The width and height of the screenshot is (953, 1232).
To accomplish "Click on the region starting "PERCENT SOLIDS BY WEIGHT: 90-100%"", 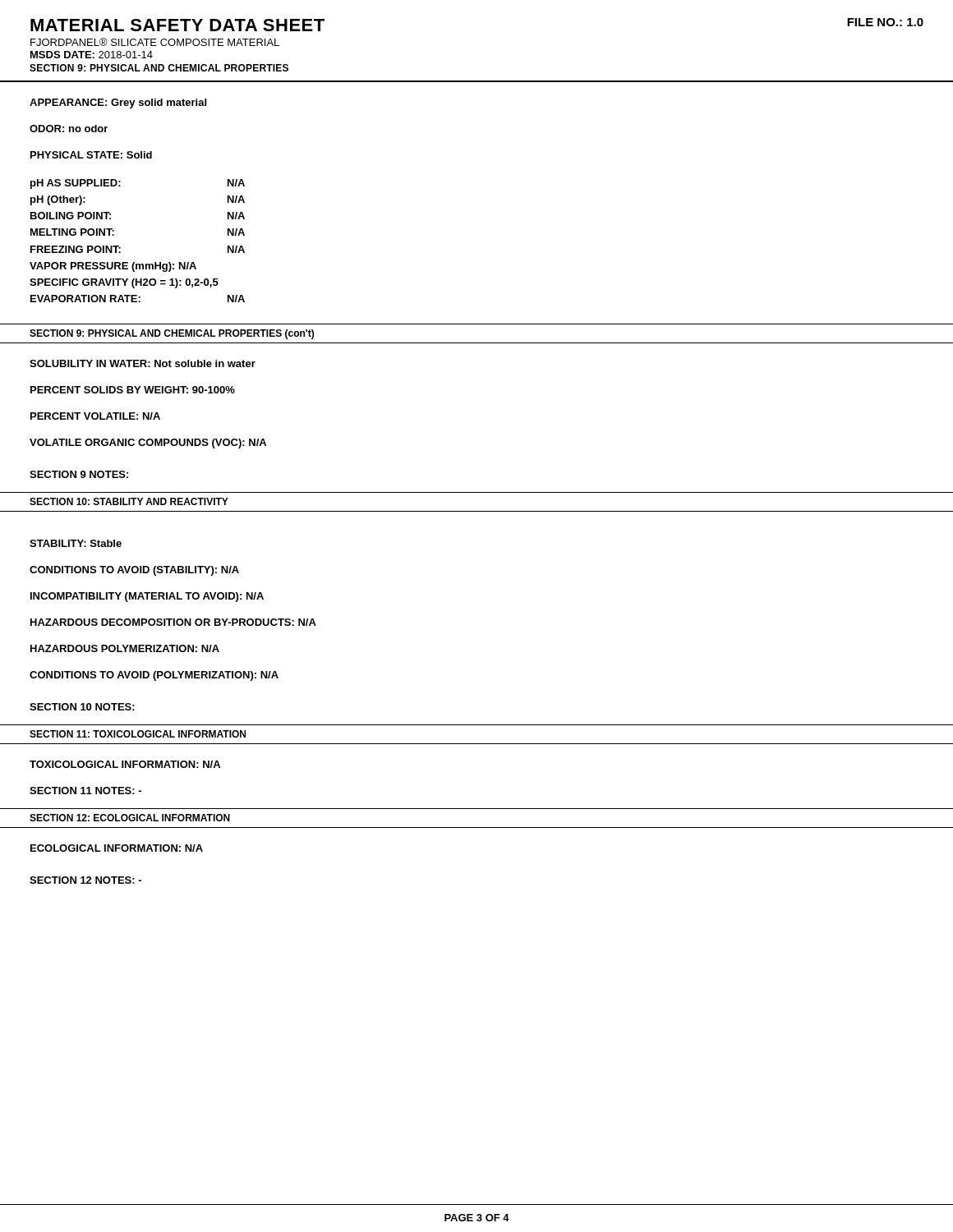I will [132, 390].
